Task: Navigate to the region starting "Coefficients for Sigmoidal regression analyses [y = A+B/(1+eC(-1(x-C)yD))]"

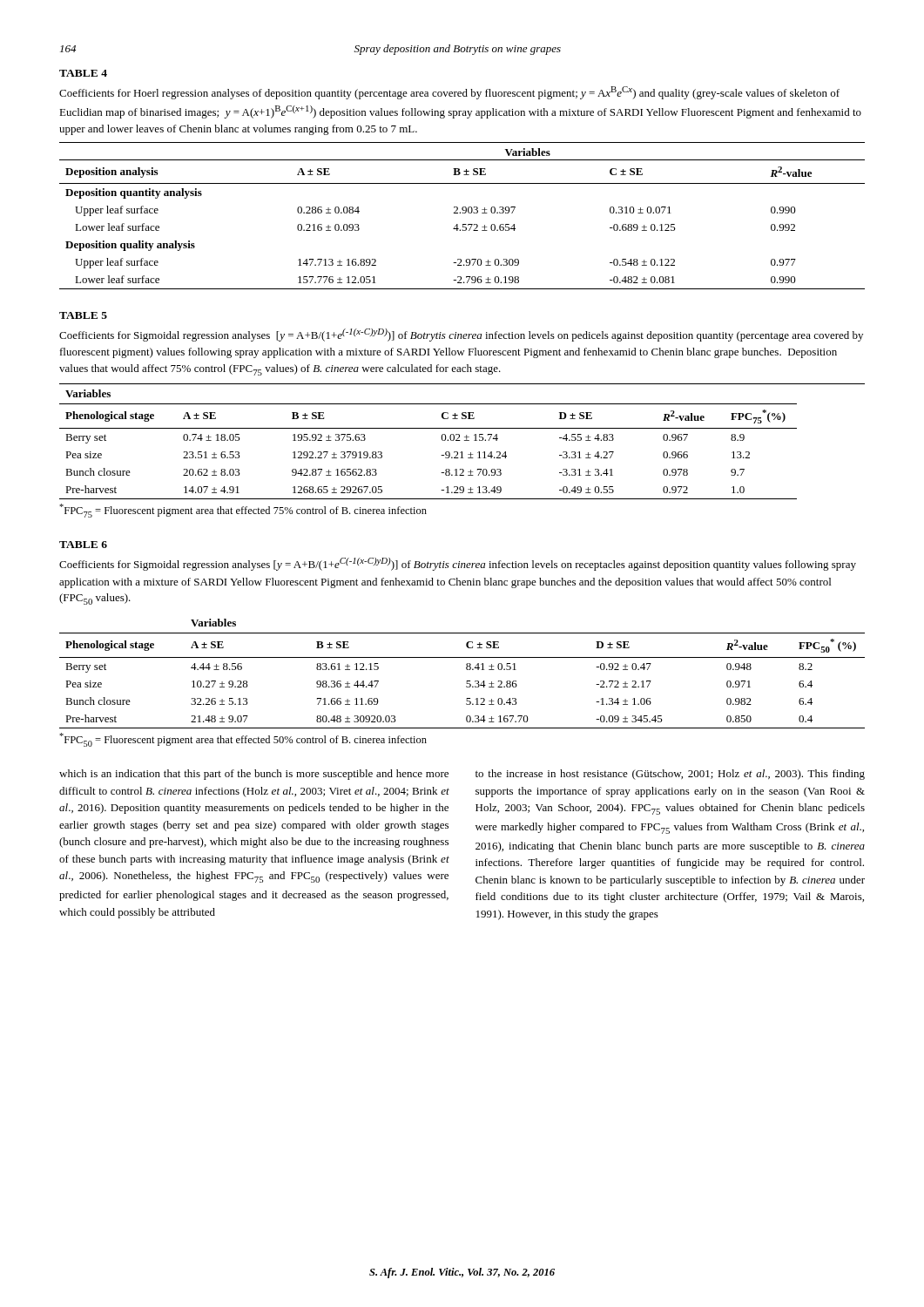Action: [458, 581]
